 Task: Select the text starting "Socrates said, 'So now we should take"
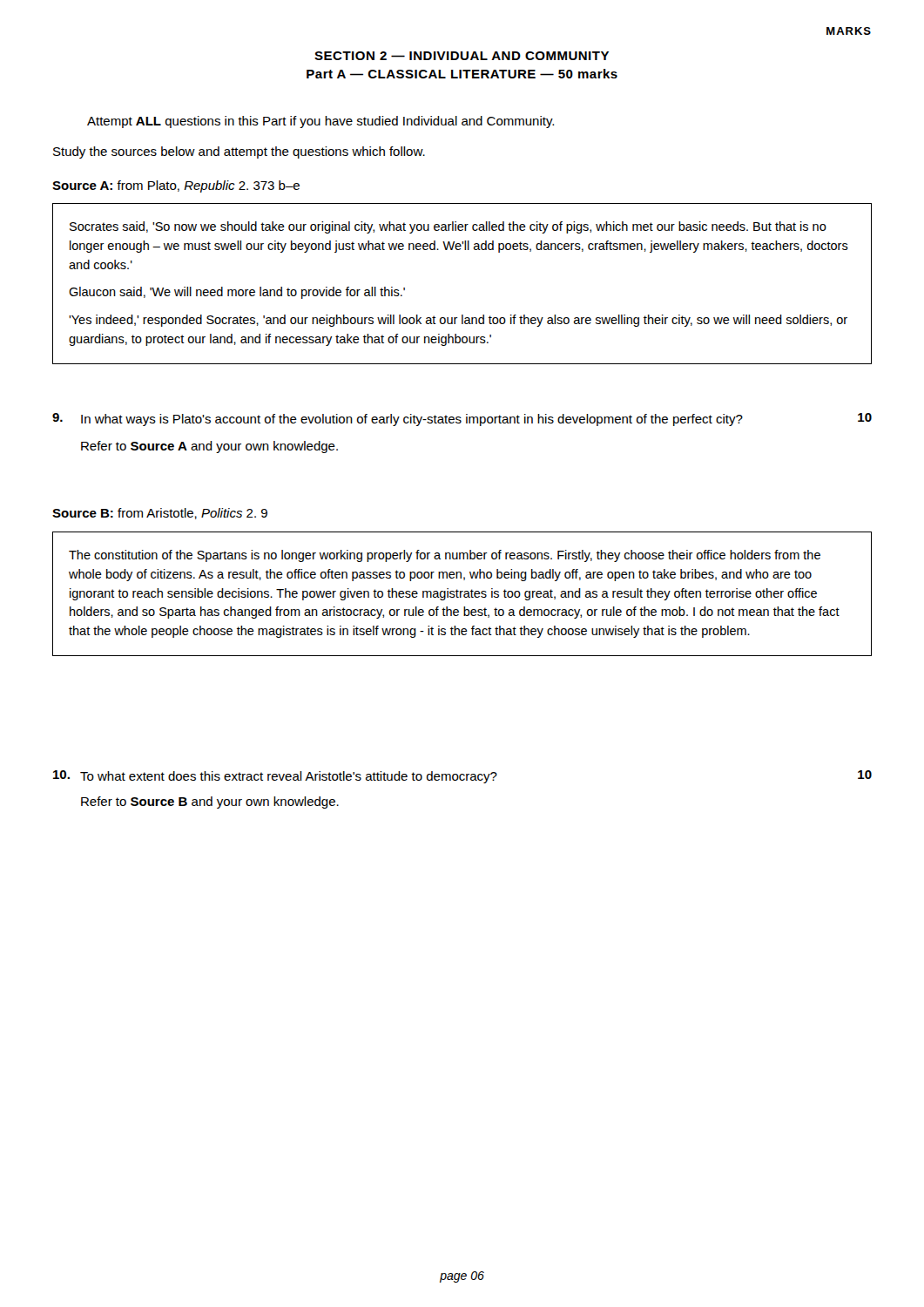[x=448, y=227]
